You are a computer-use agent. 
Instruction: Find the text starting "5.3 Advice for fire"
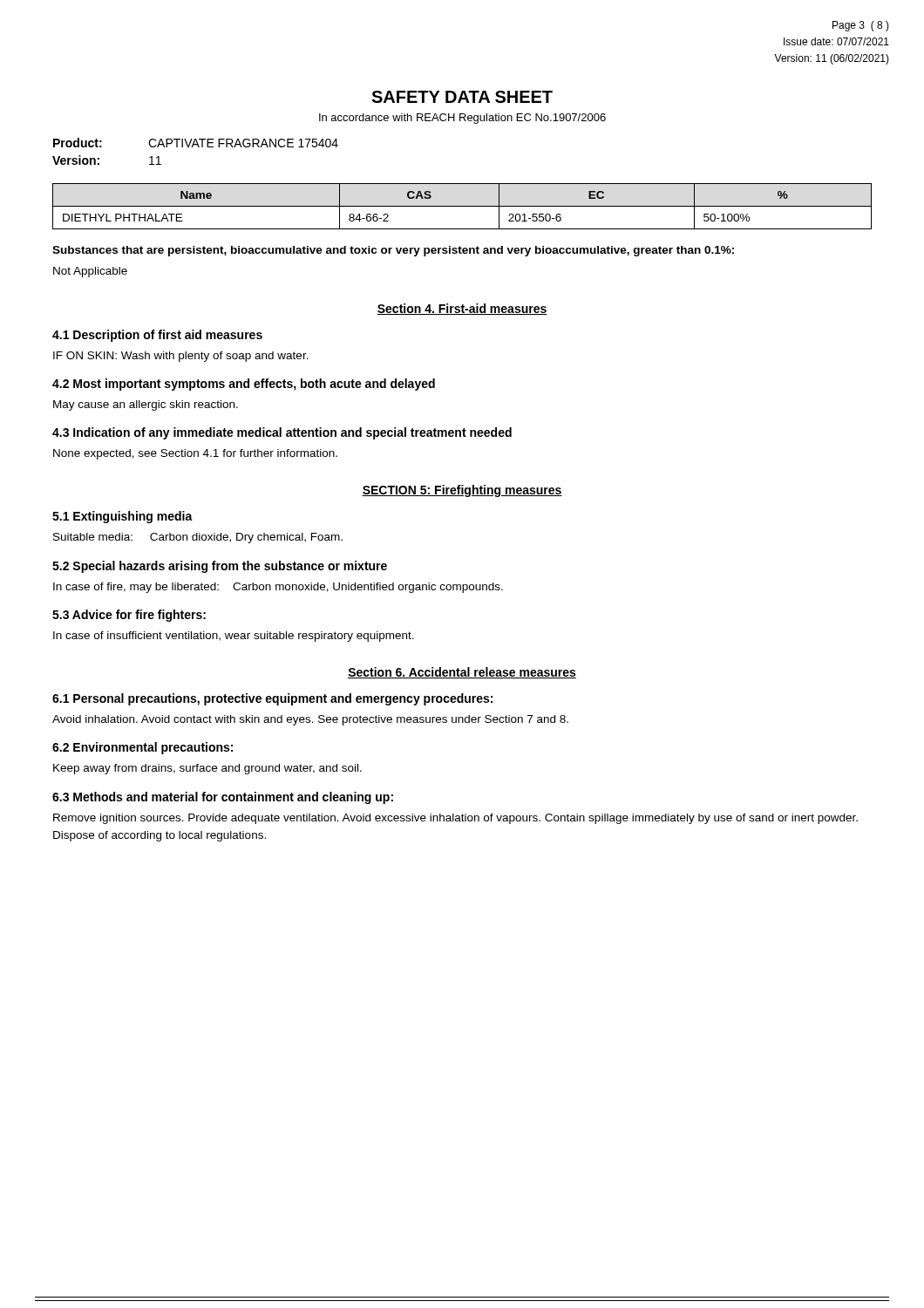[129, 615]
